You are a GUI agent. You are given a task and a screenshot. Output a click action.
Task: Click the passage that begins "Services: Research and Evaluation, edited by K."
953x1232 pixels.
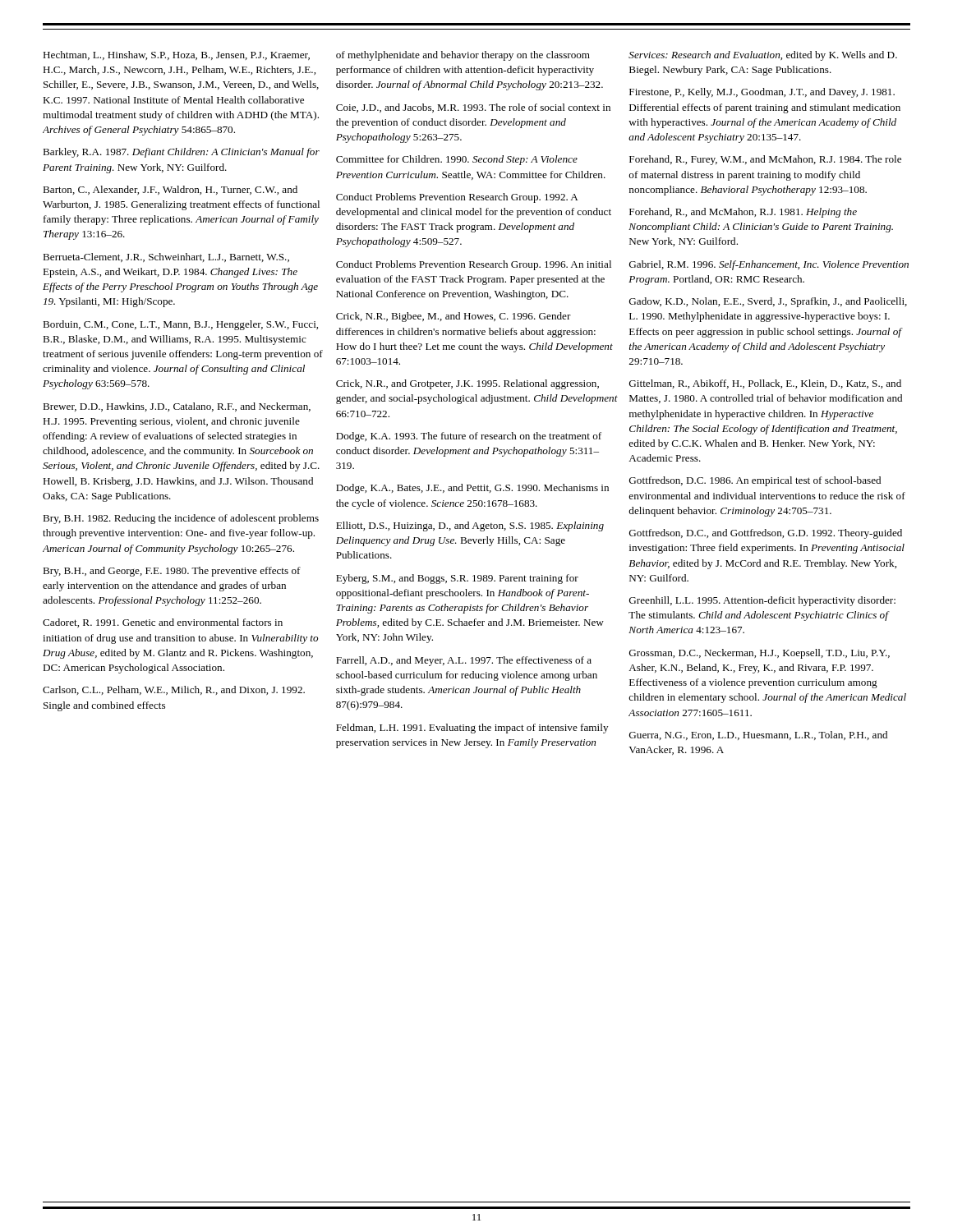763,62
